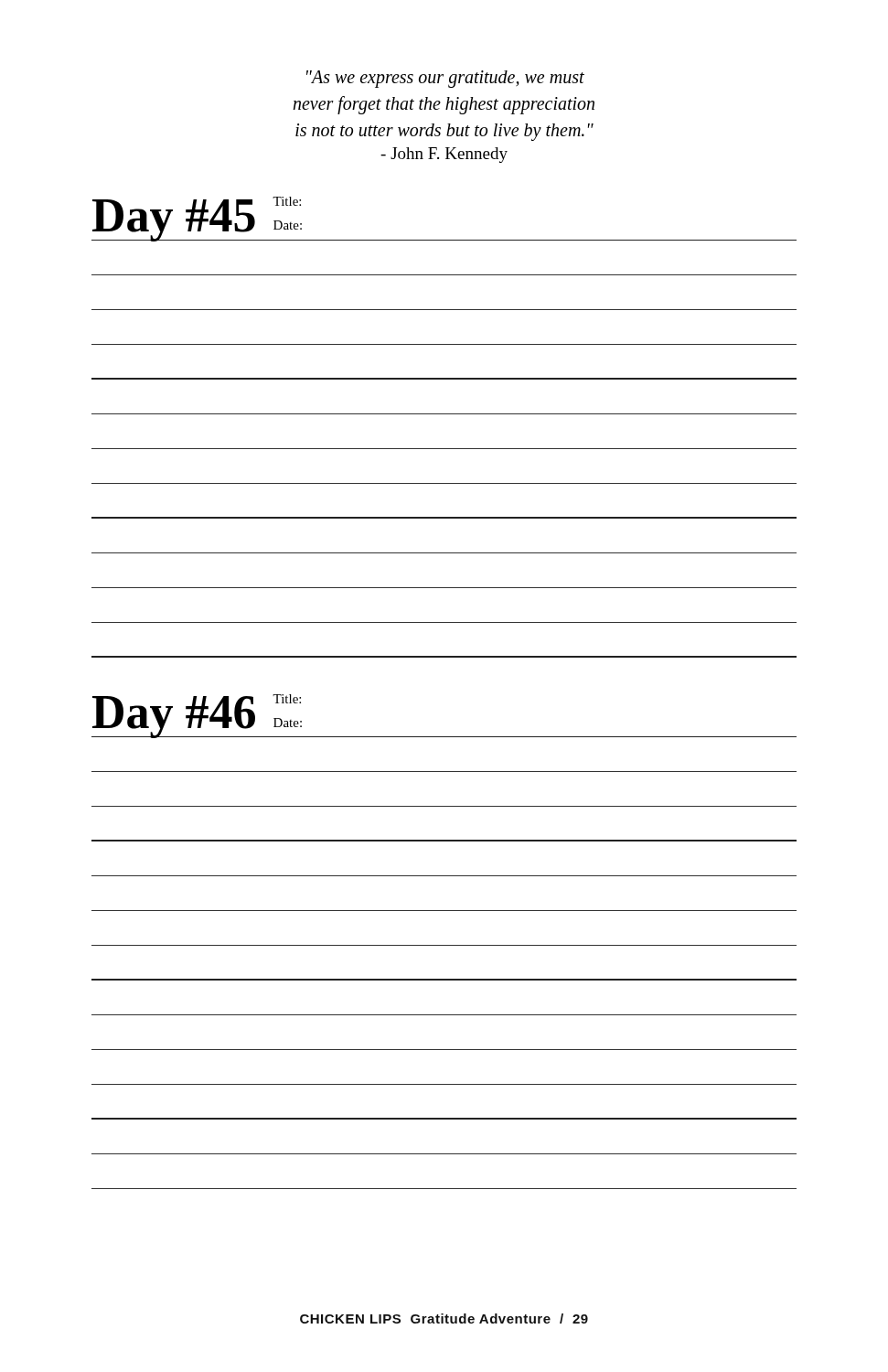Find the section header that reads "Day #46 Title:Date:"
The width and height of the screenshot is (888, 1372).
[x=444, y=938]
